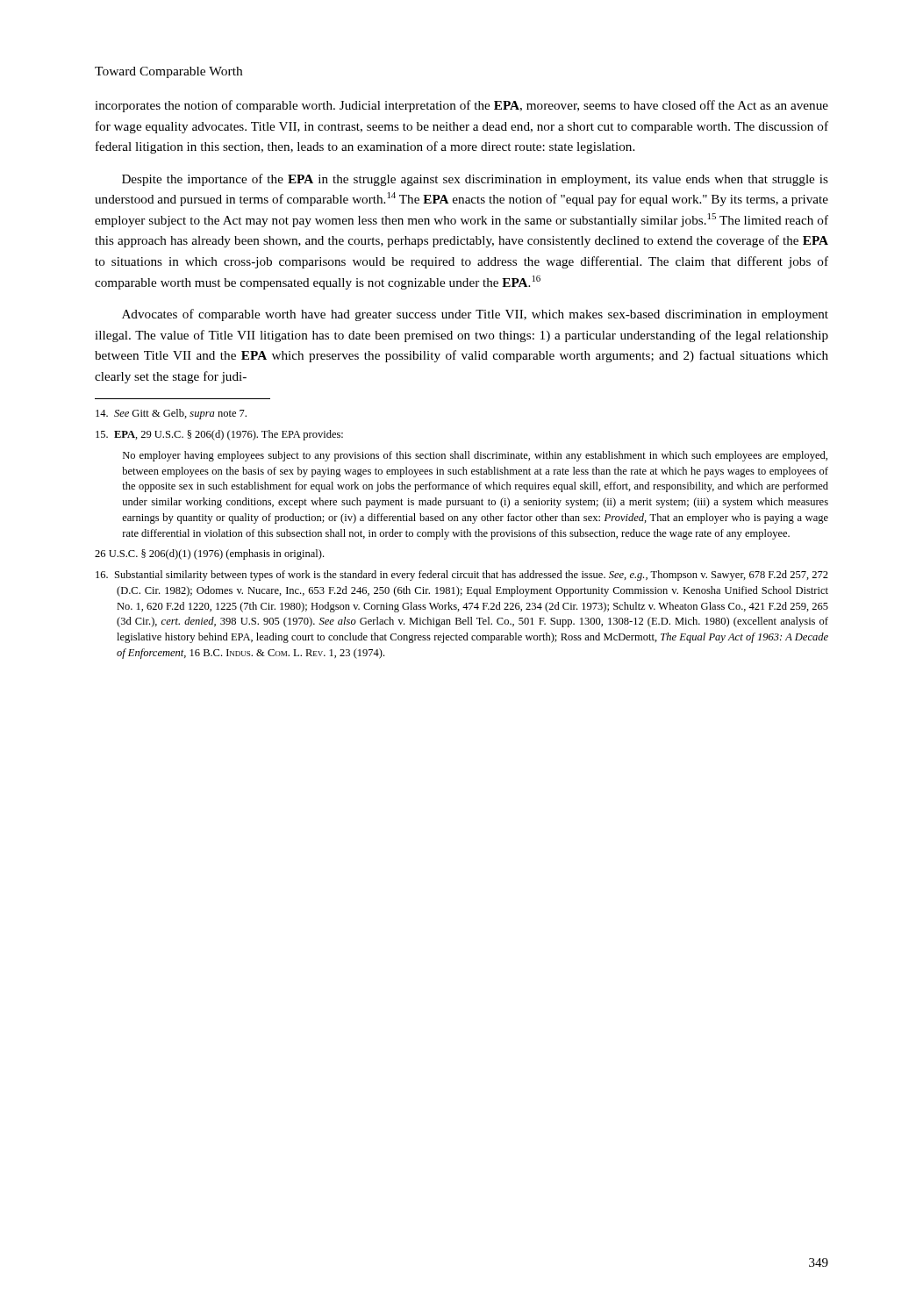Click on the footnote that reads "Substantial similarity between types of work is"
The height and width of the screenshot is (1316, 923).
point(462,614)
